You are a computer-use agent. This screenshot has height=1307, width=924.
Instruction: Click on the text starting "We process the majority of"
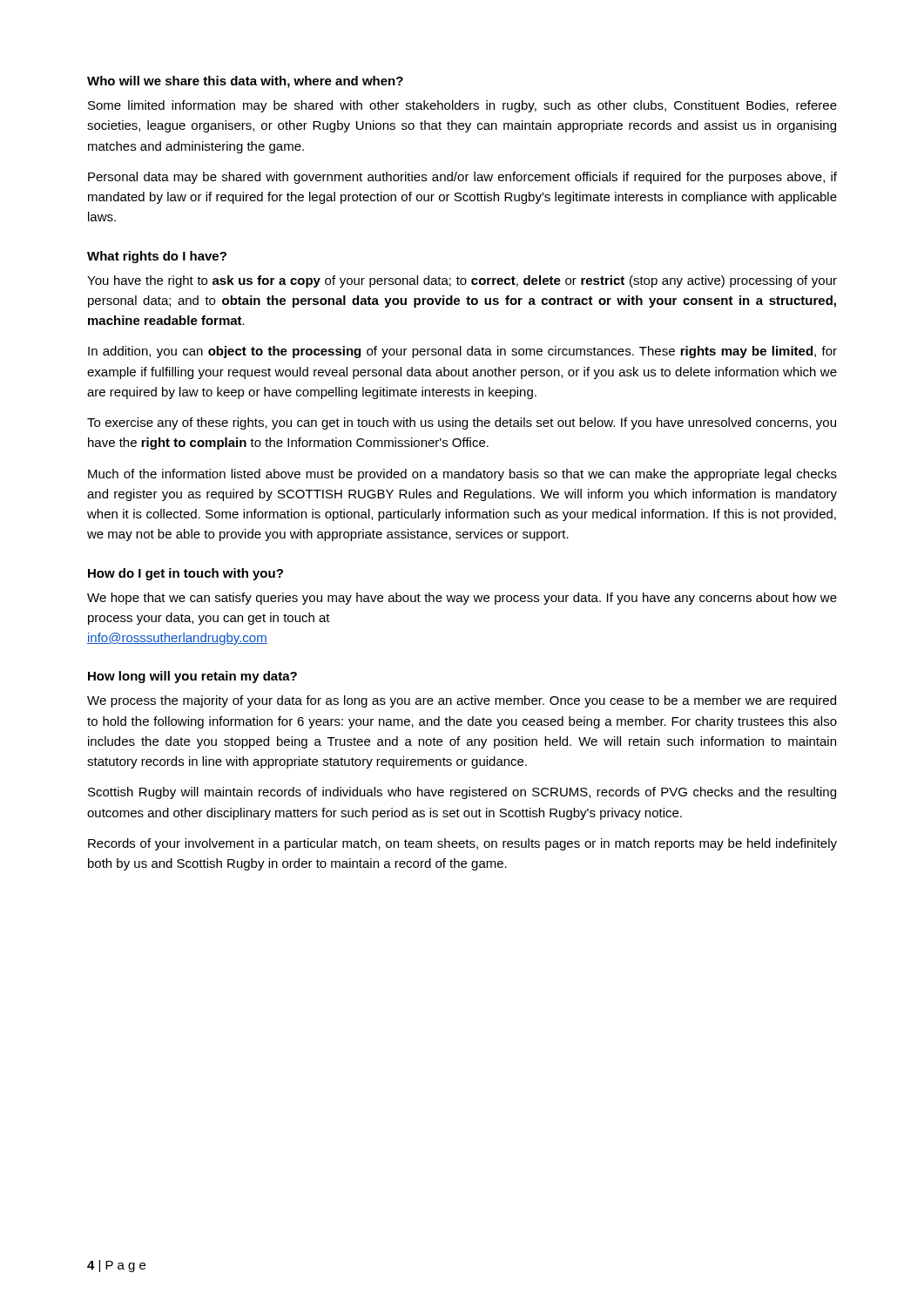(462, 731)
